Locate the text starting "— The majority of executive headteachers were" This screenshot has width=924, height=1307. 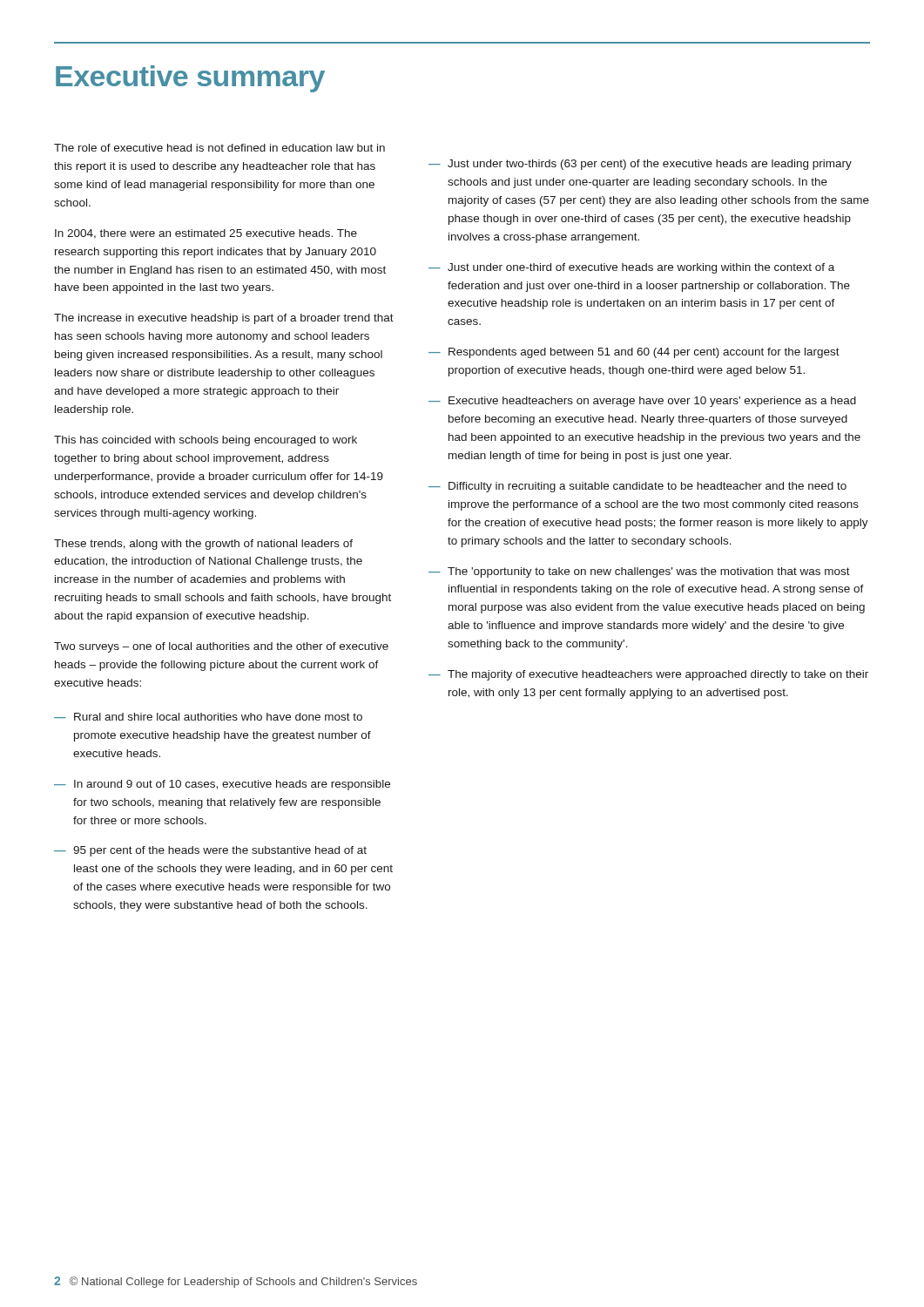click(649, 684)
